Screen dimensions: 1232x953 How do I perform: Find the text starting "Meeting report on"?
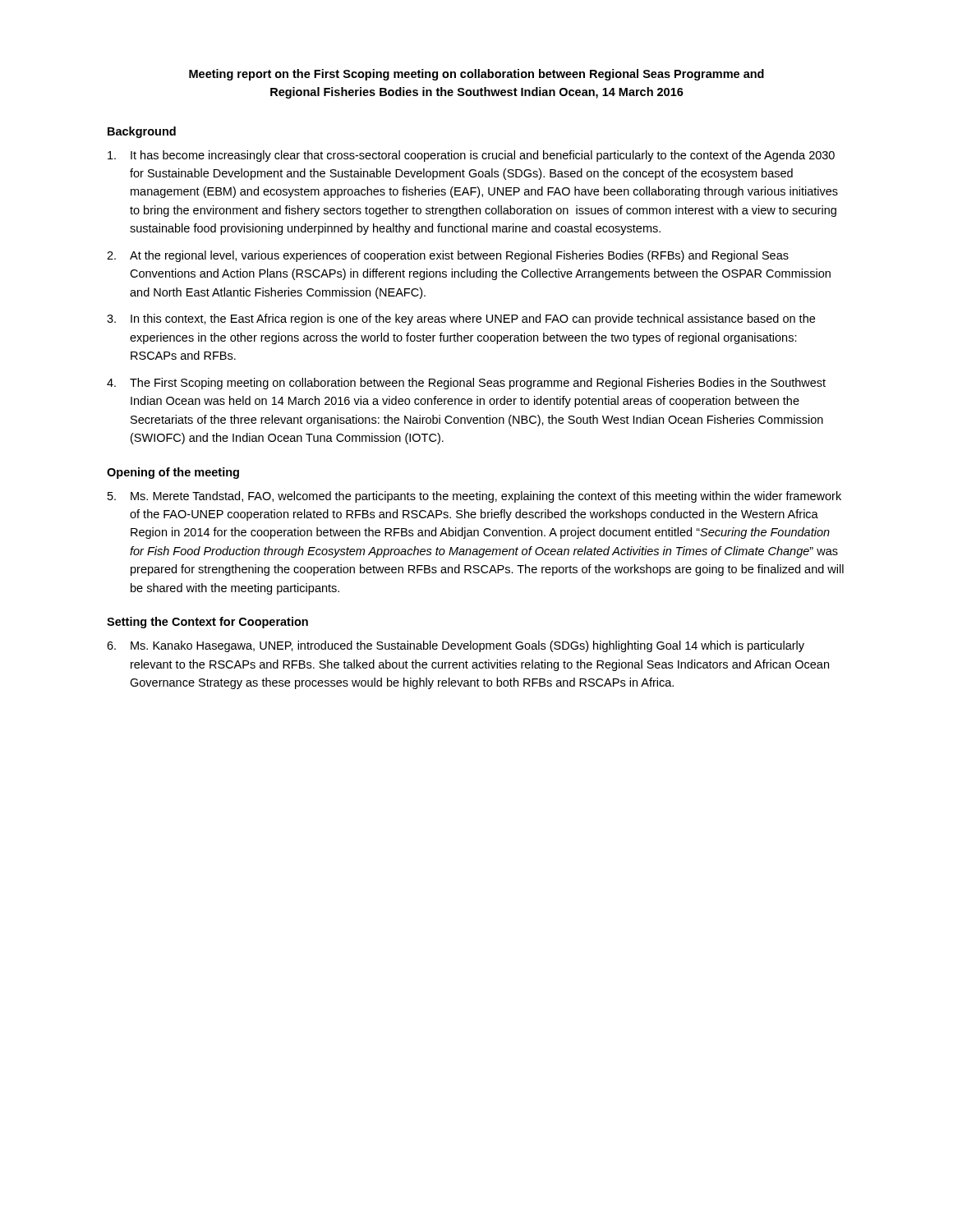click(476, 83)
